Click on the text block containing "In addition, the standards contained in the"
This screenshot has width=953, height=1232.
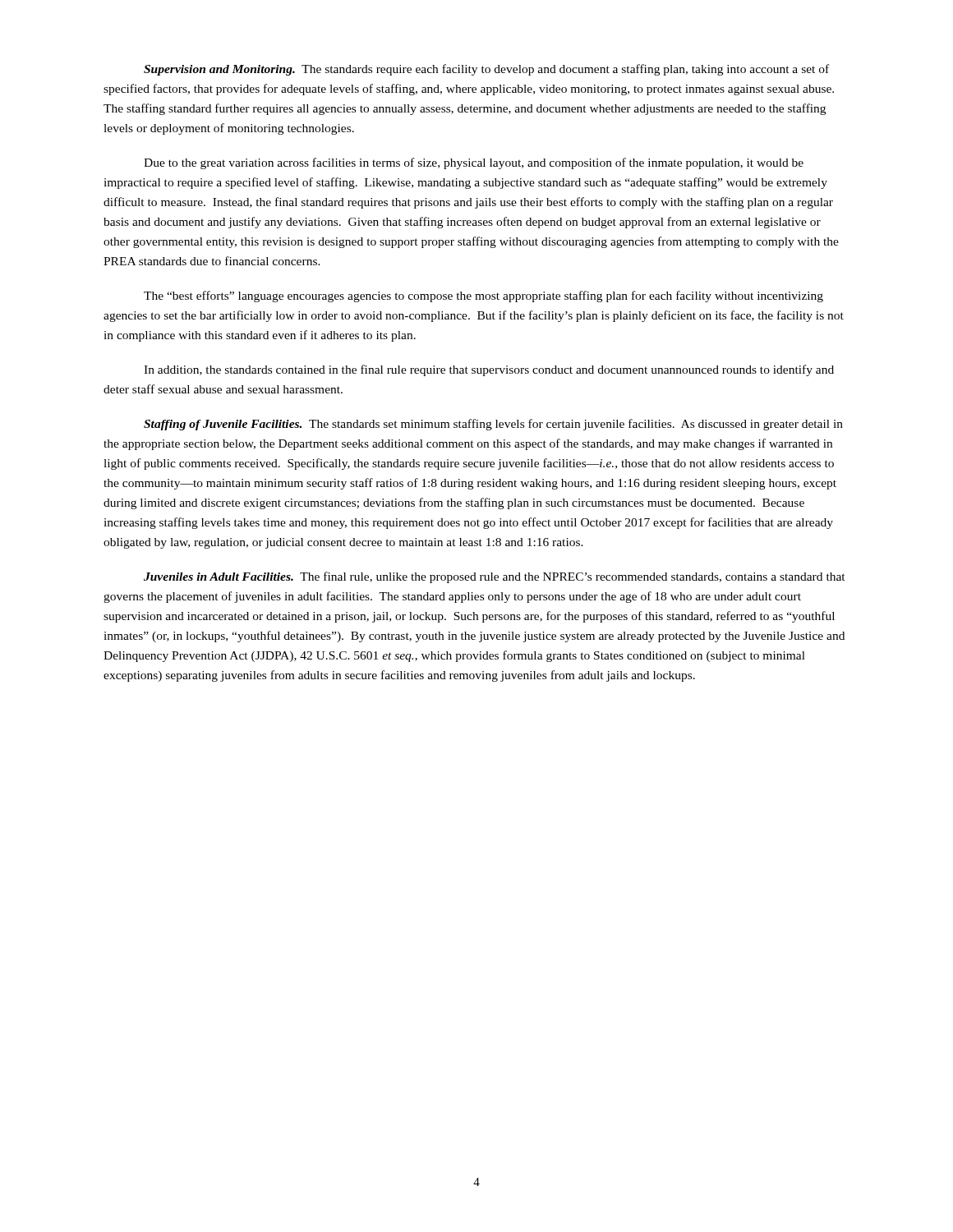pos(476,380)
